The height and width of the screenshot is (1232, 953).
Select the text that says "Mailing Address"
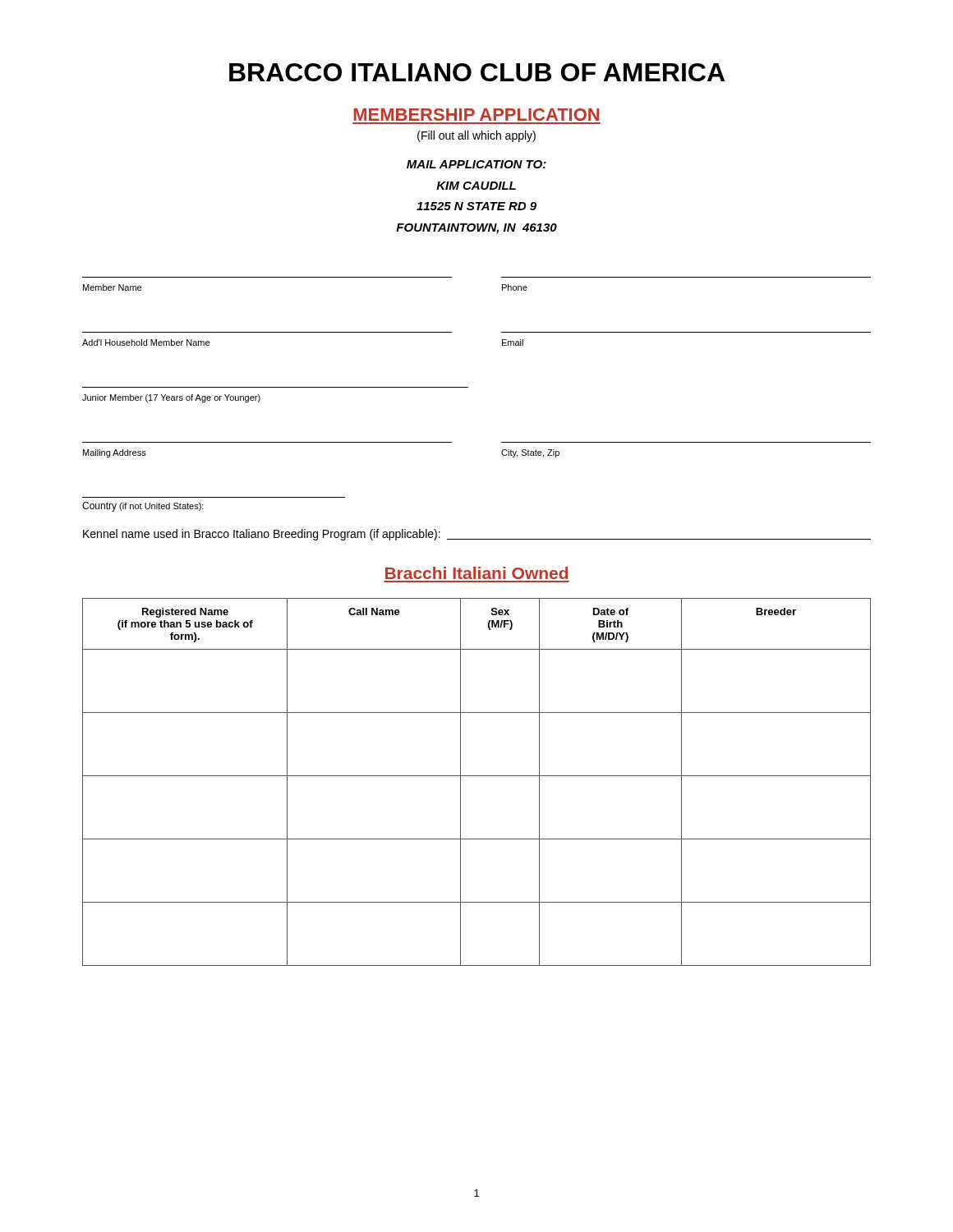click(267, 442)
